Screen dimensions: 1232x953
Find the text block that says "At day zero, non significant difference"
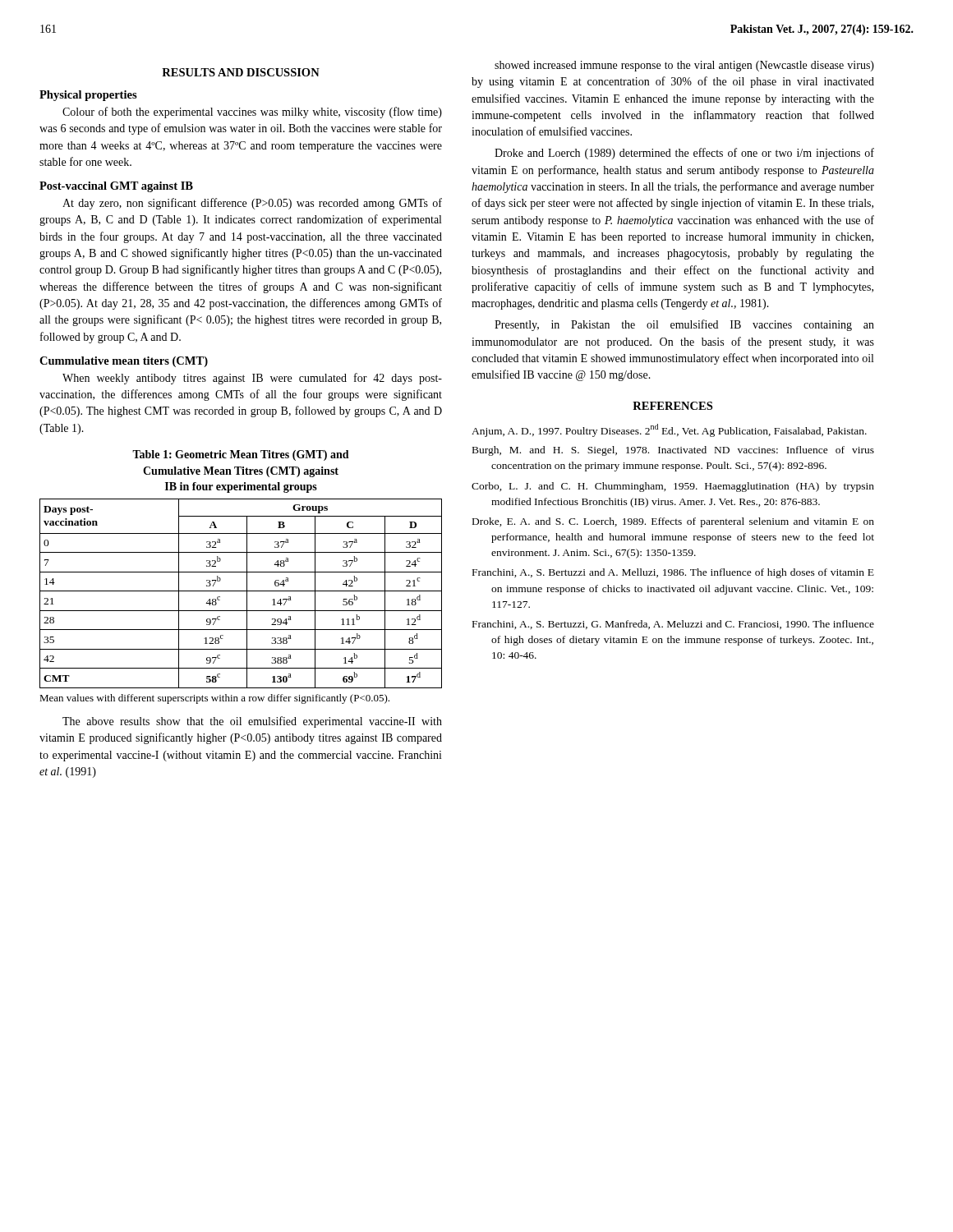[241, 270]
